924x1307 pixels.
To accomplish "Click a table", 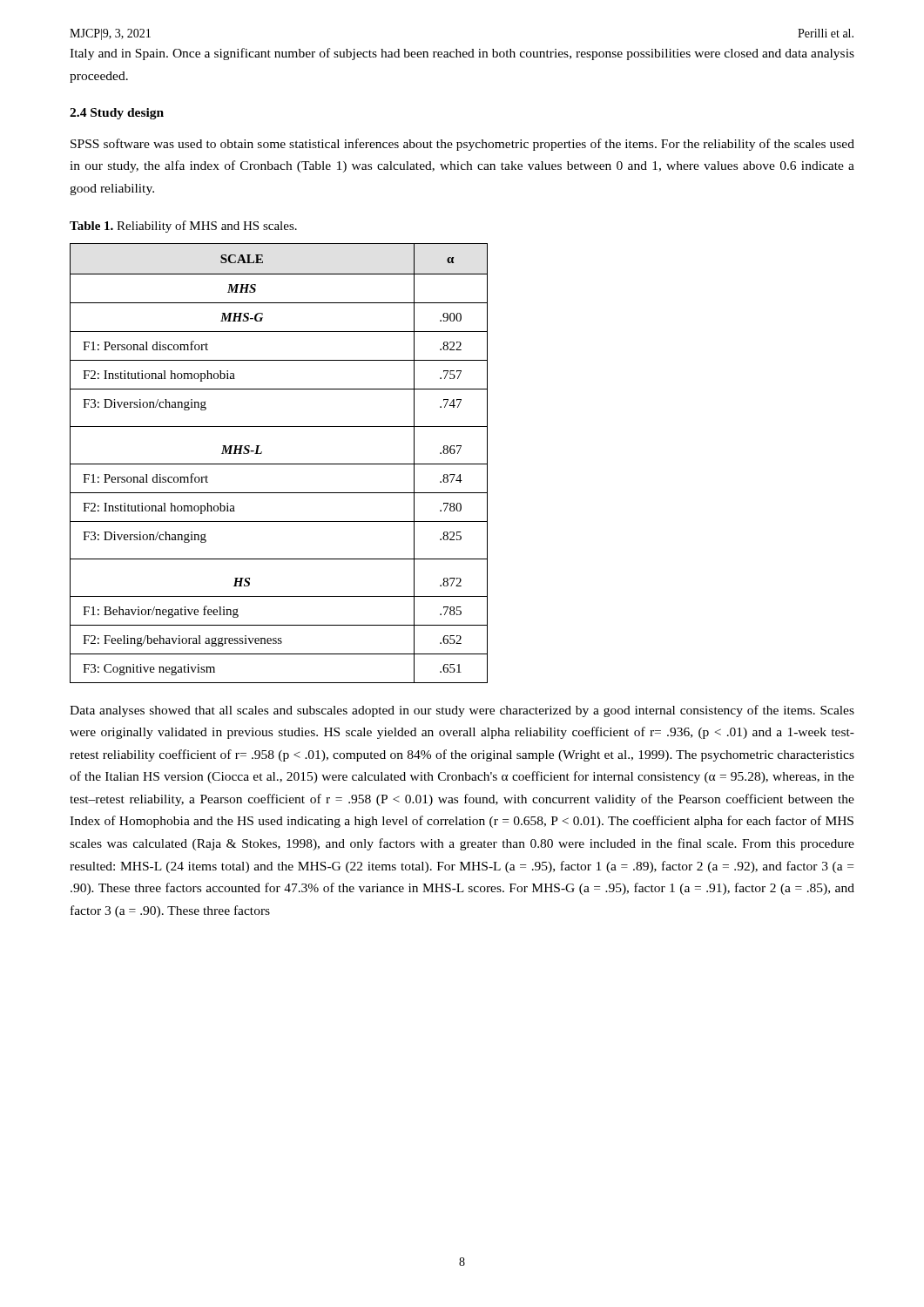I will tap(462, 463).
